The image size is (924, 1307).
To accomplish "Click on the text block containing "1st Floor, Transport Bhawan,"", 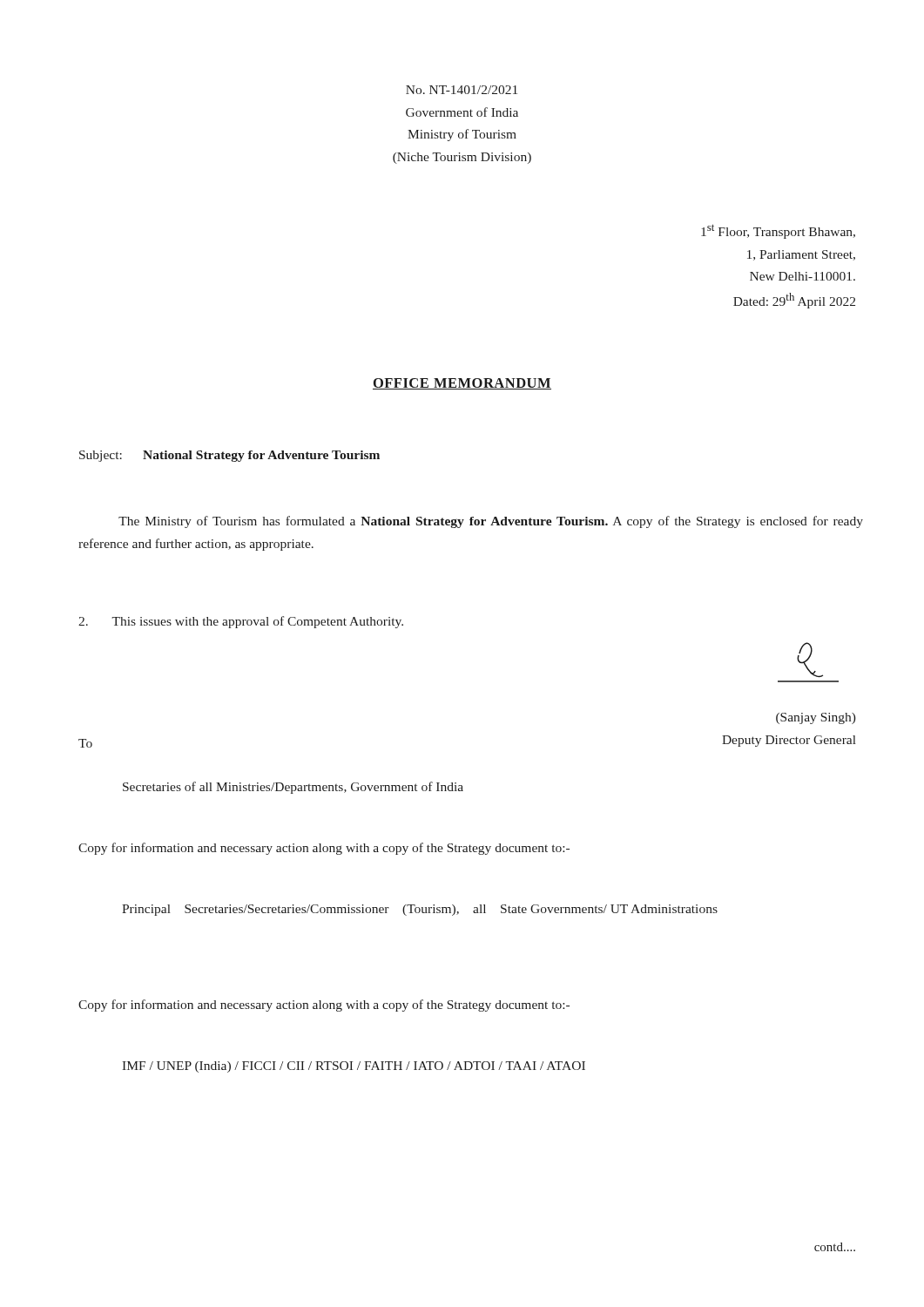I will coord(778,264).
